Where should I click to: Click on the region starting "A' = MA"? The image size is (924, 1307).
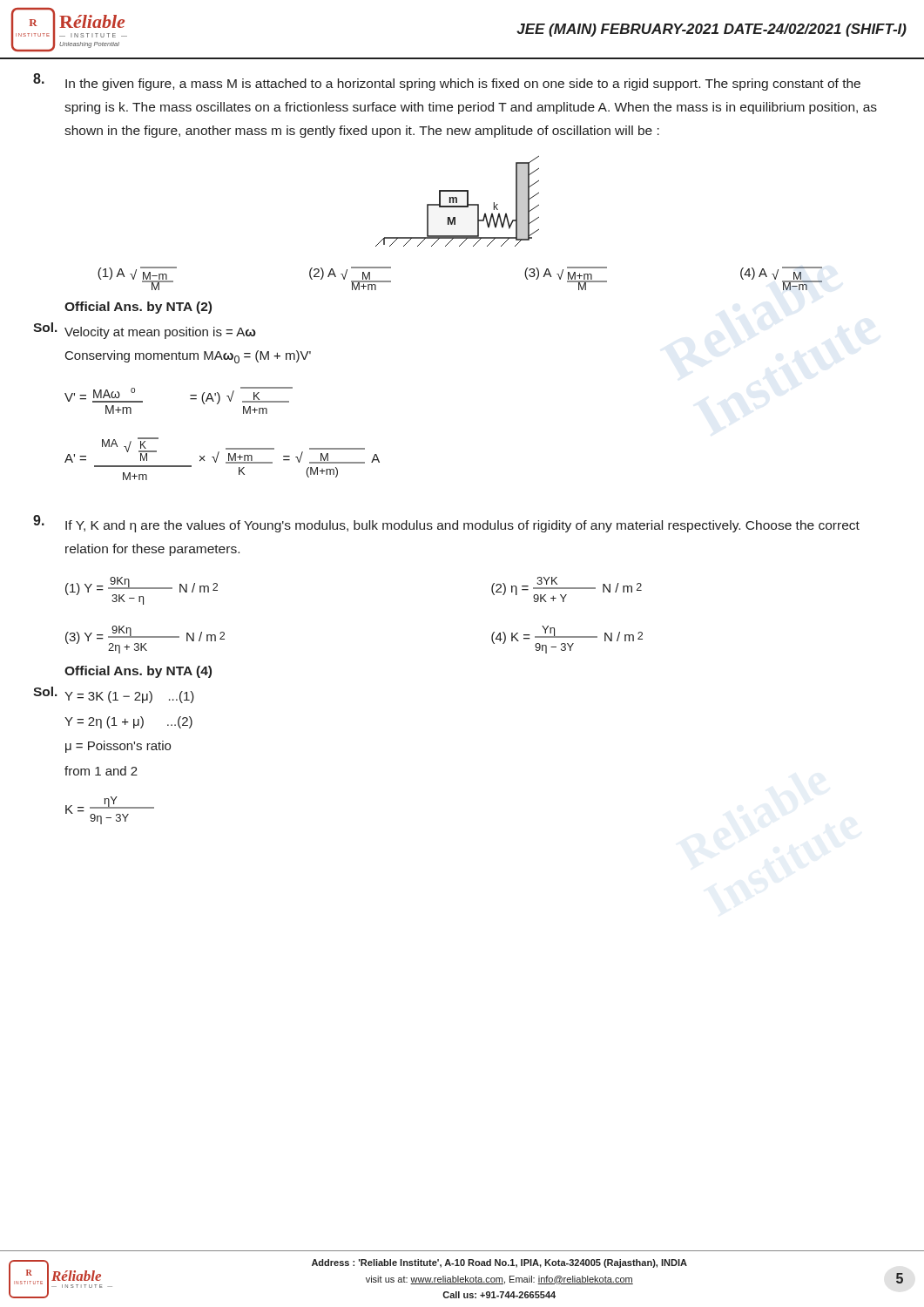point(222,458)
